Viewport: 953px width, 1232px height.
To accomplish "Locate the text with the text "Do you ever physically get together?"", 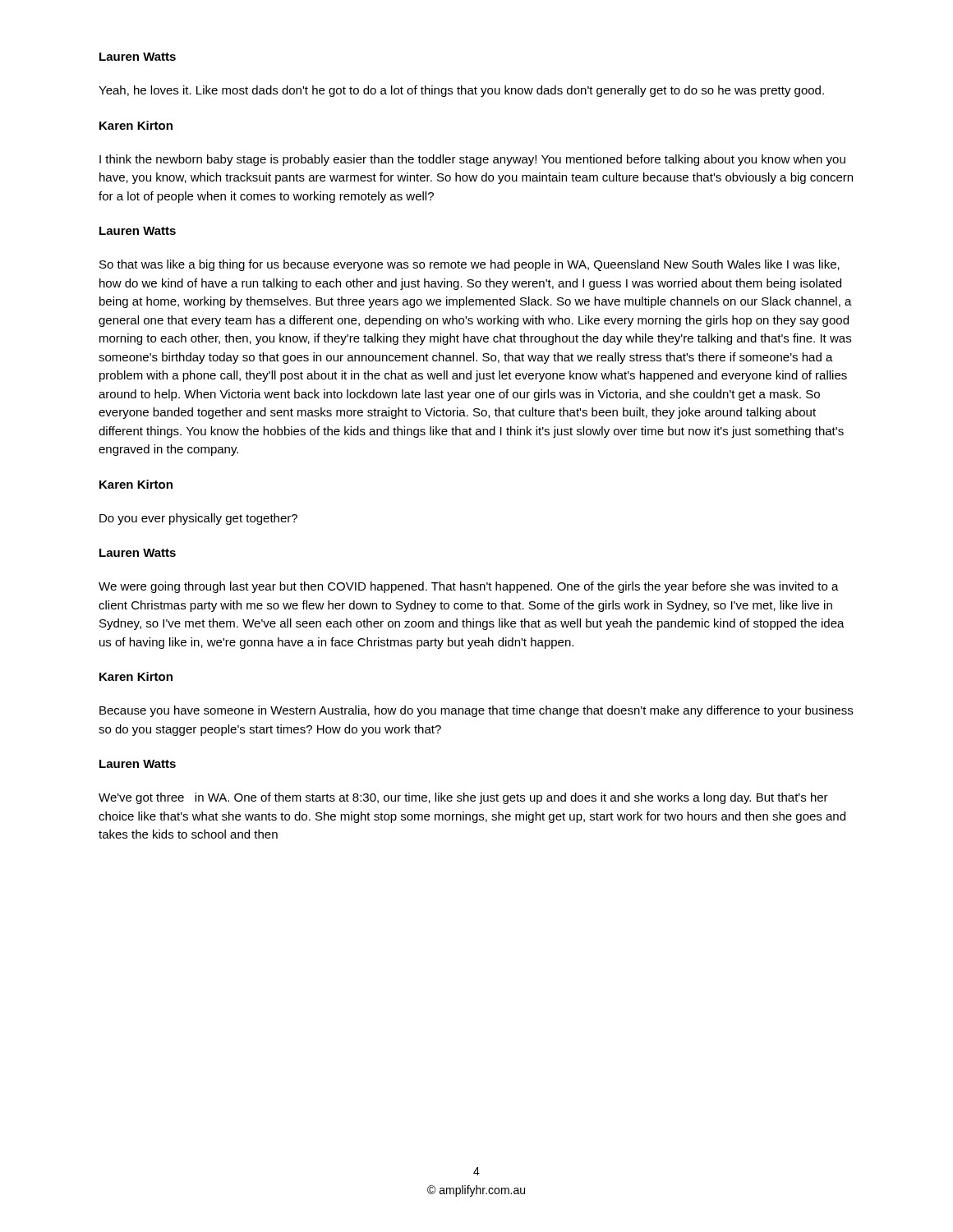I will pyautogui.click(x=198, y=519).
